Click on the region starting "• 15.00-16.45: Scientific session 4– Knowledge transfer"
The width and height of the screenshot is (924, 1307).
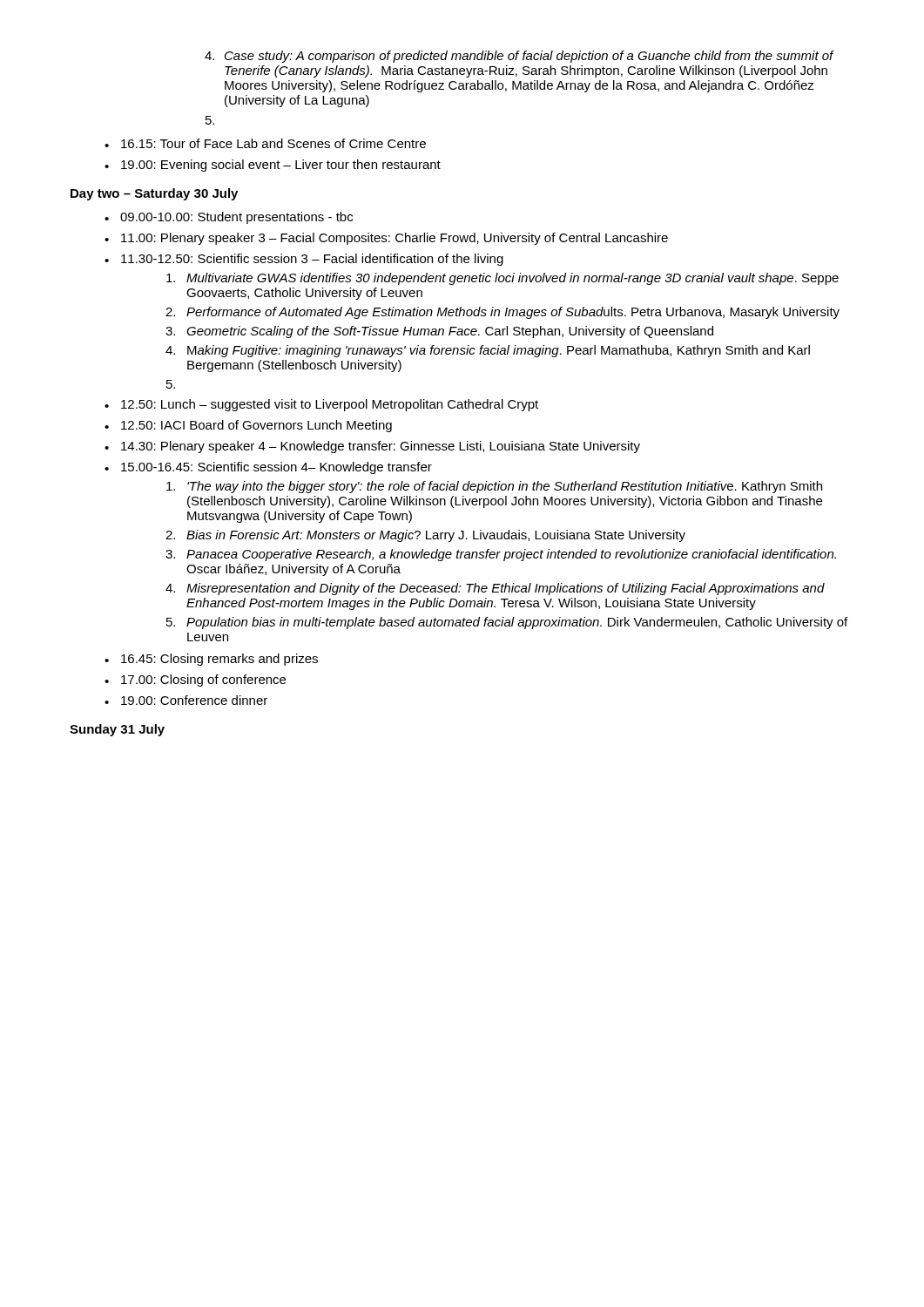pyautogui.click(x=268, y=467)
